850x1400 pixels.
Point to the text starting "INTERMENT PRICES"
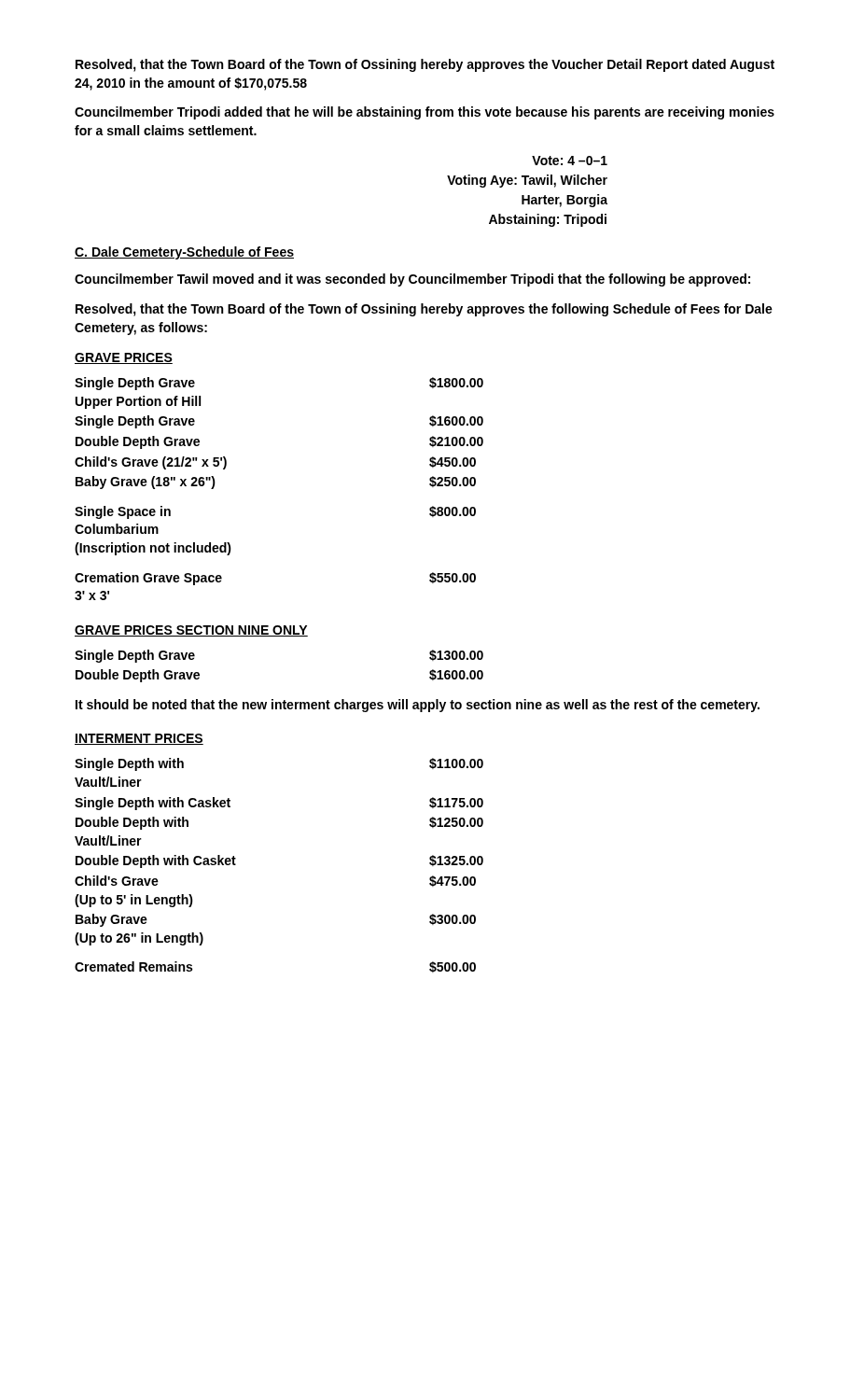point(139,739)
